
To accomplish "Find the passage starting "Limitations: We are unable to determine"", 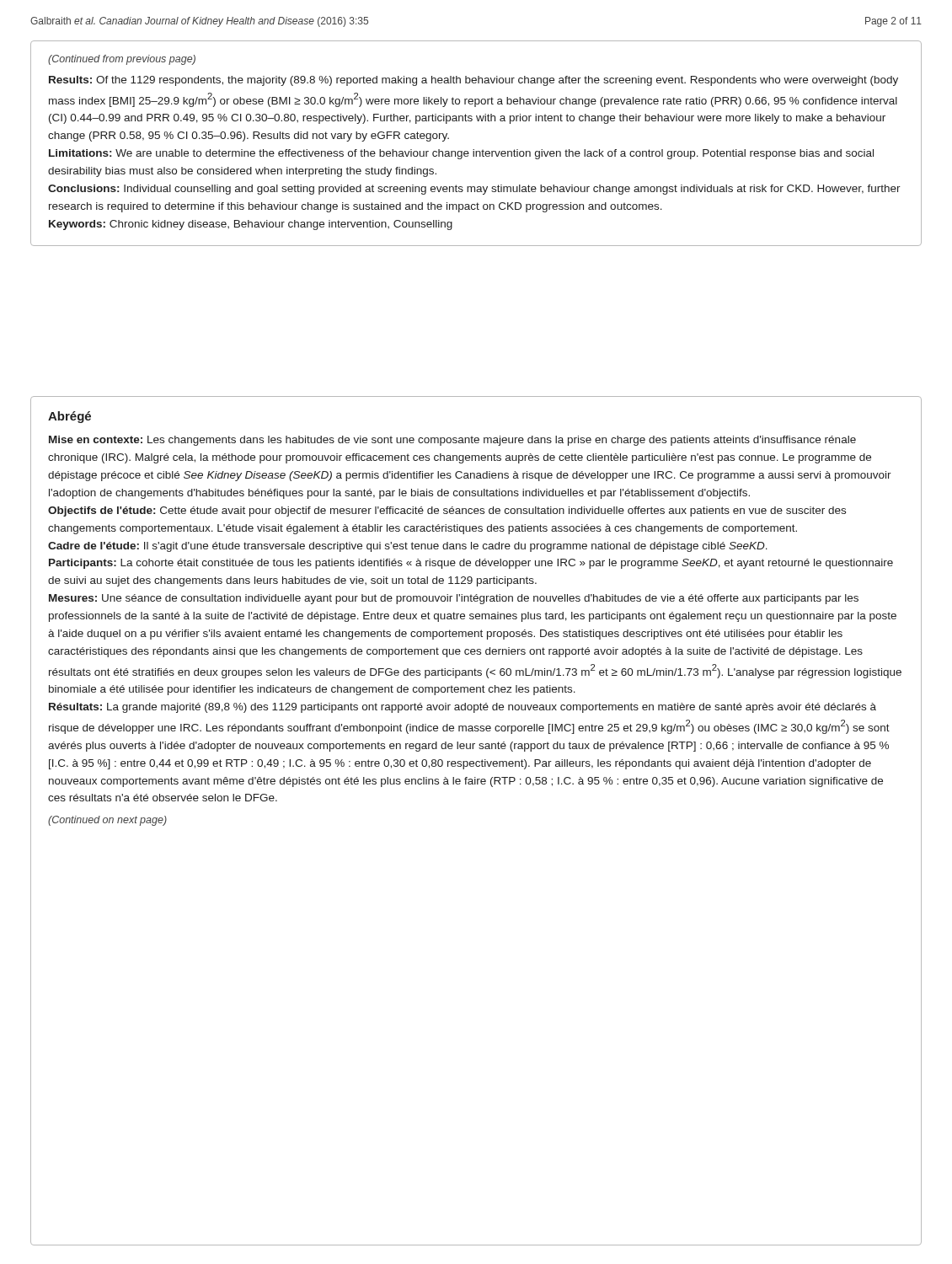I will pos(476,163).
